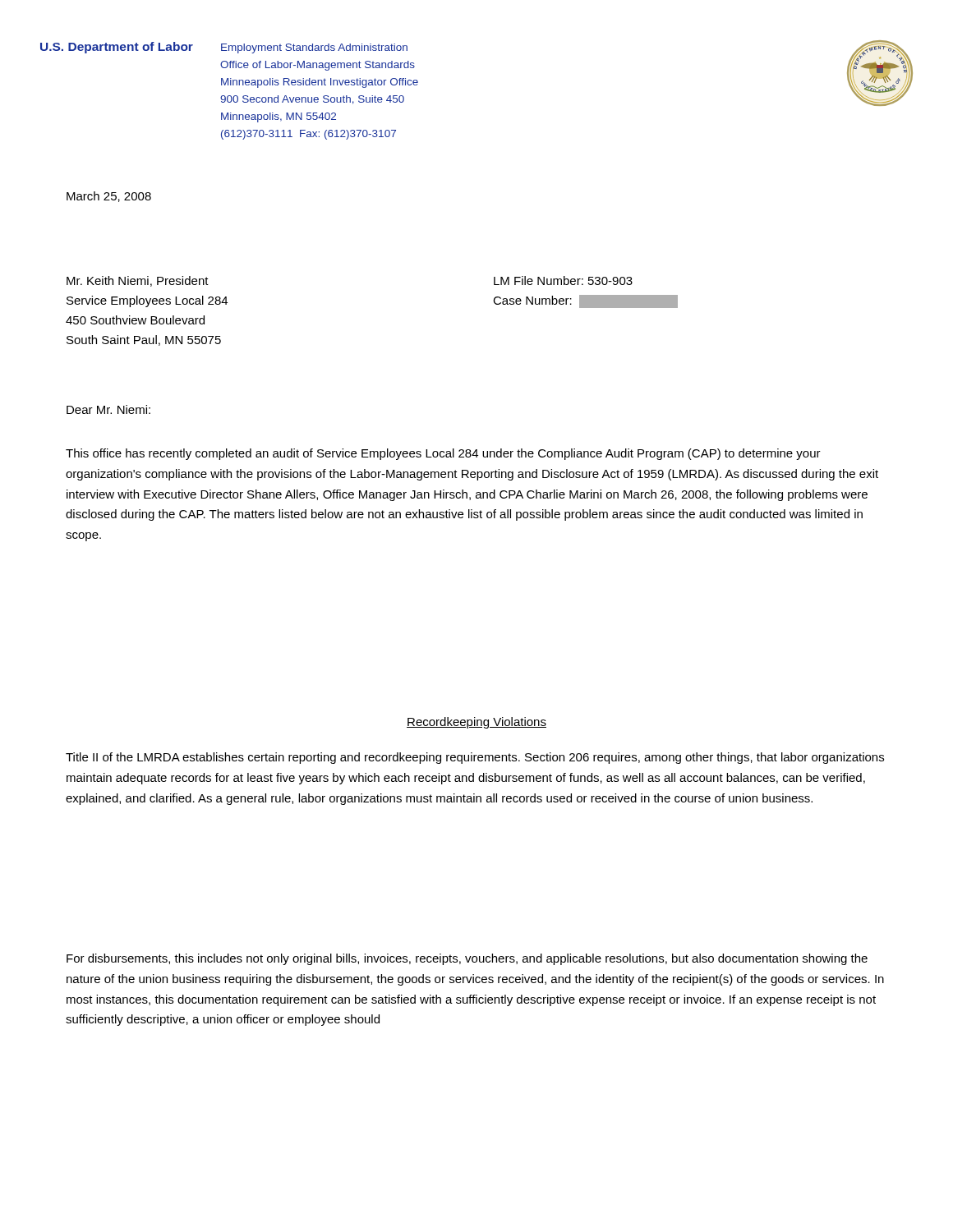
Task: Find the text block containing "LM File Number:"
Action: click(x=585, y=291)
